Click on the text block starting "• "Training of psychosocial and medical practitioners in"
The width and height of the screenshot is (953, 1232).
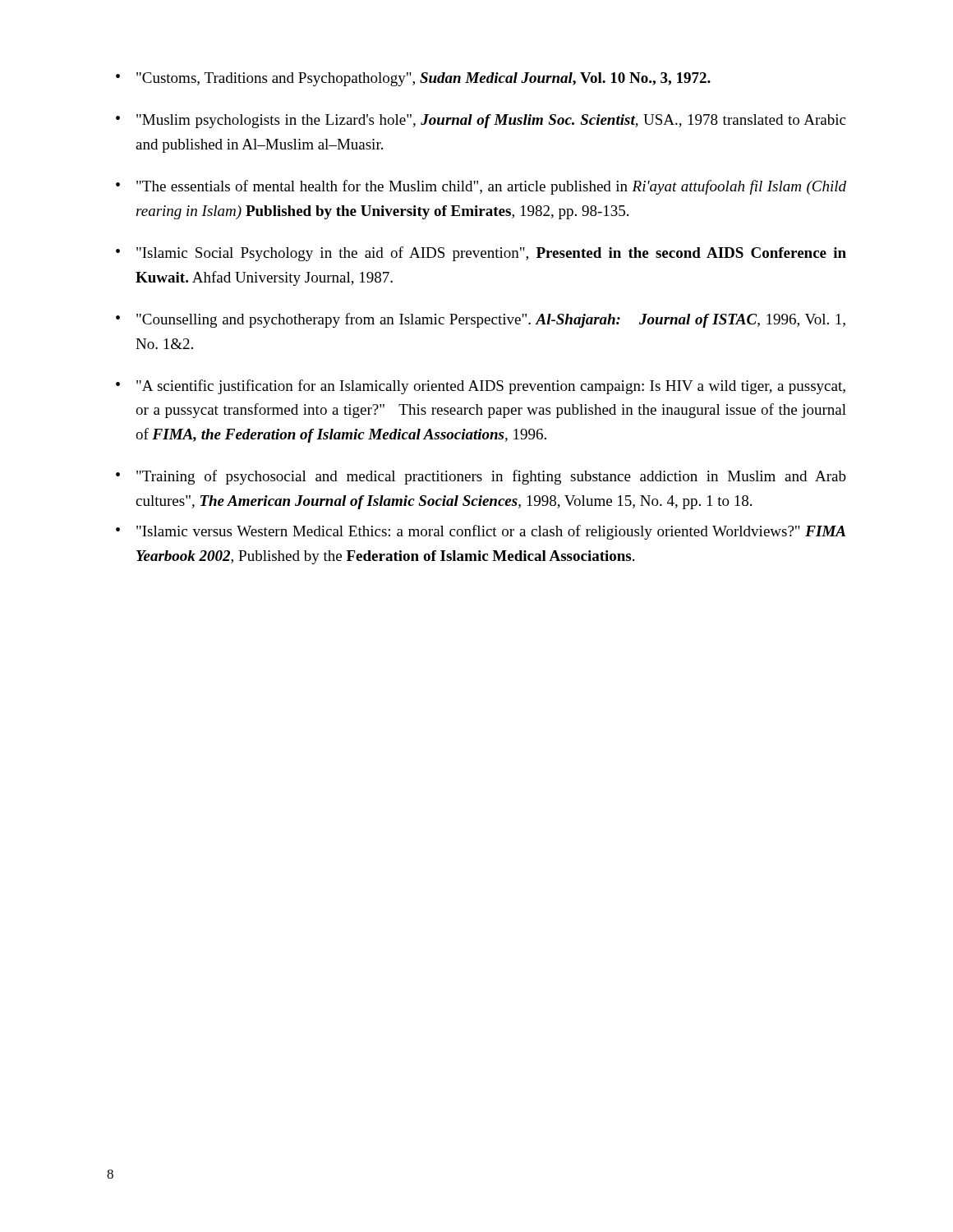tap(481, 488)
